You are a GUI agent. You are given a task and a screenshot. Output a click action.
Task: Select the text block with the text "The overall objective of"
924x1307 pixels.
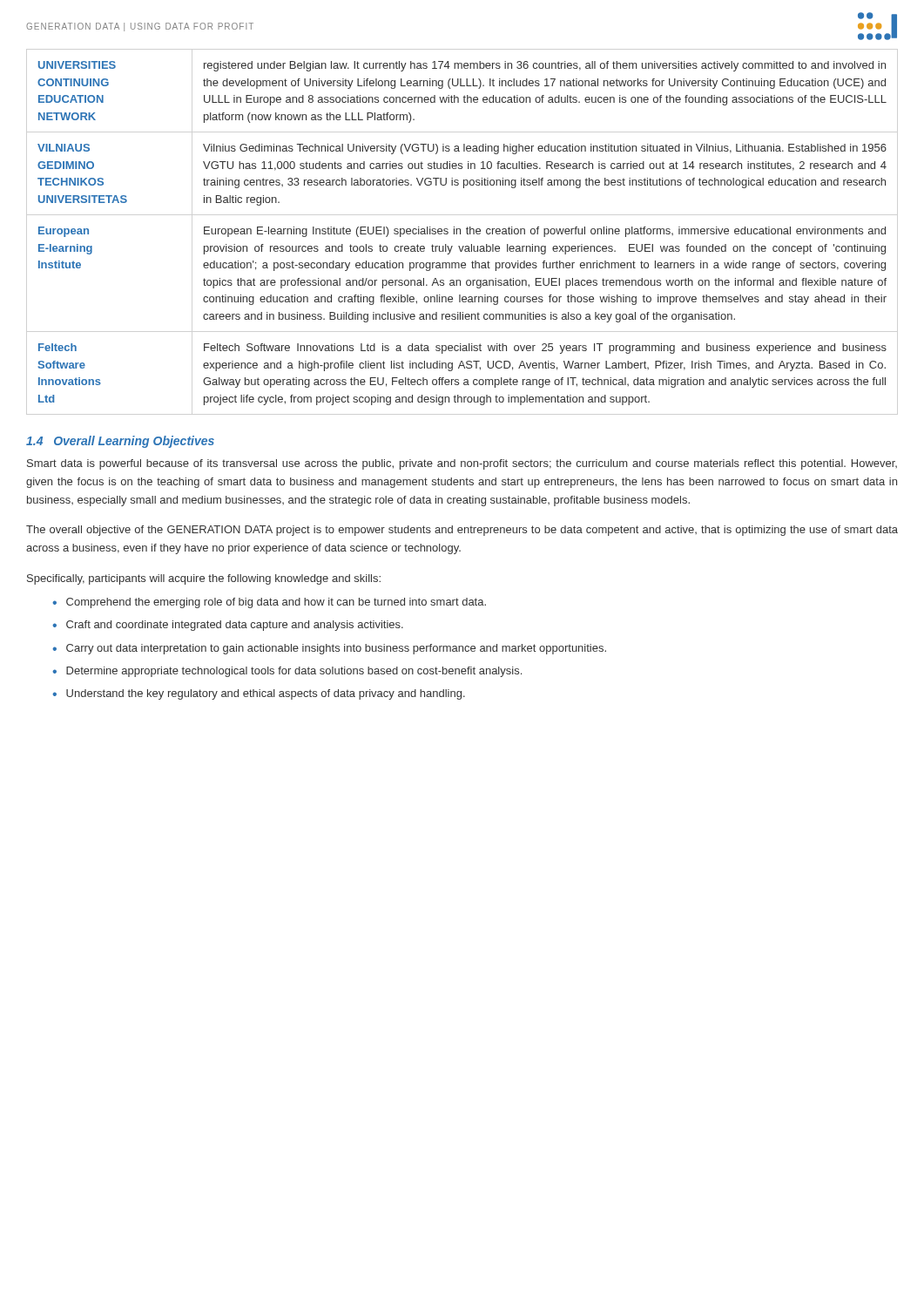pyautogui.click(x=462, y=539)
